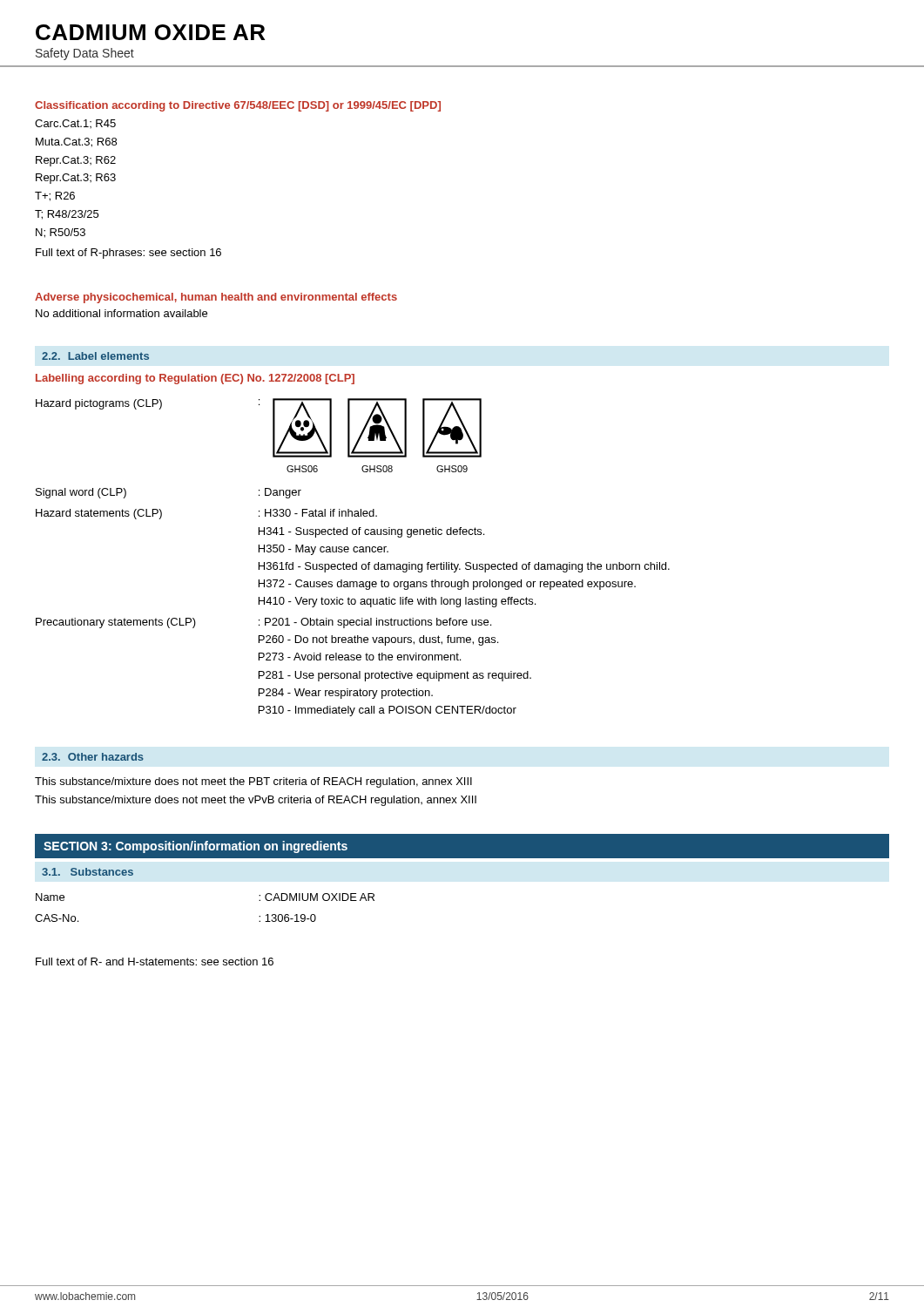The image size is (924, 1307).
Task: Find "No additional information available" on this page
Action: point(121,313)
